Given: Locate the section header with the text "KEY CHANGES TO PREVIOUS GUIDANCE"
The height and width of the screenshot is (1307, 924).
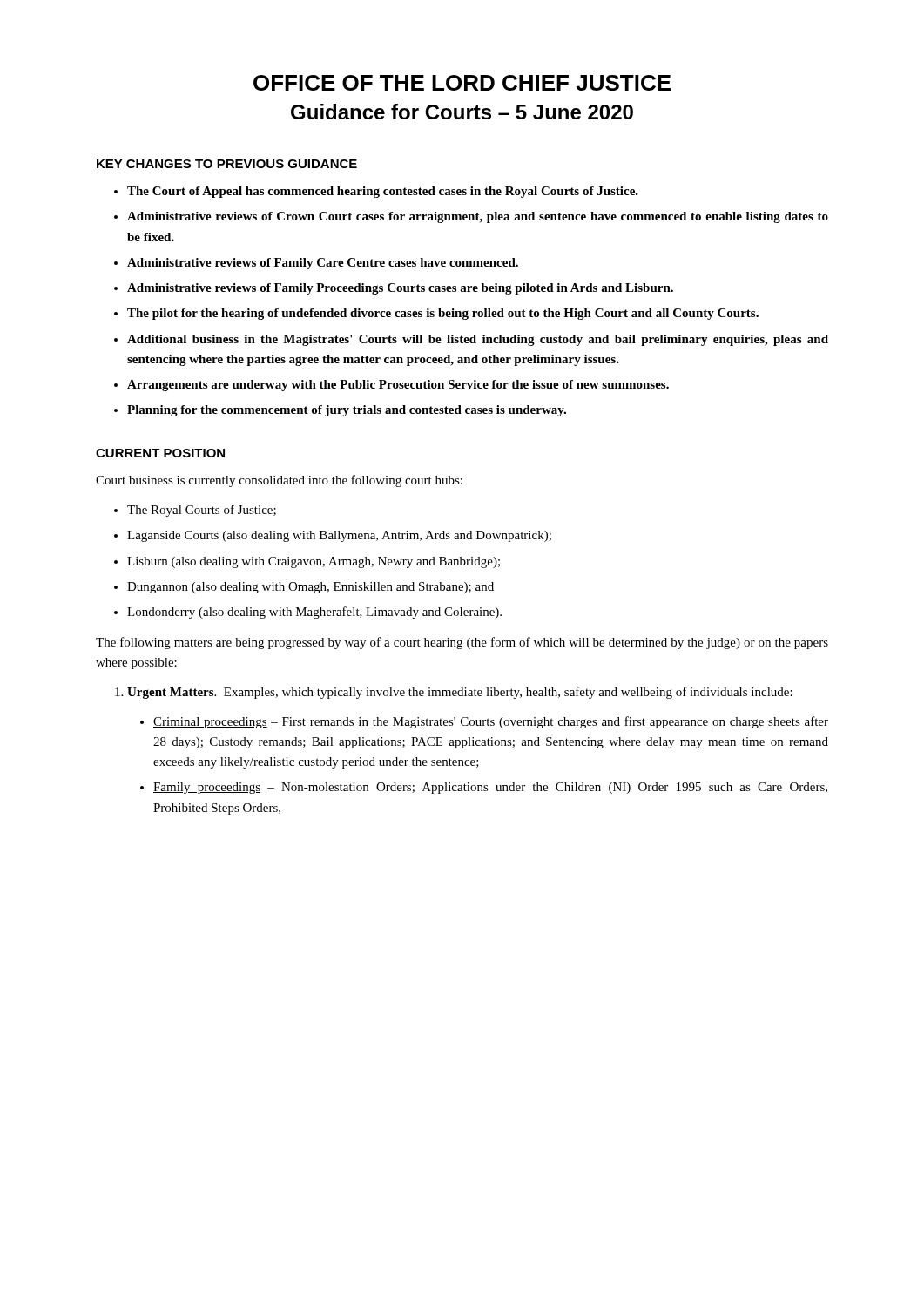Looking at the screenshot, I should coord(227,163).
